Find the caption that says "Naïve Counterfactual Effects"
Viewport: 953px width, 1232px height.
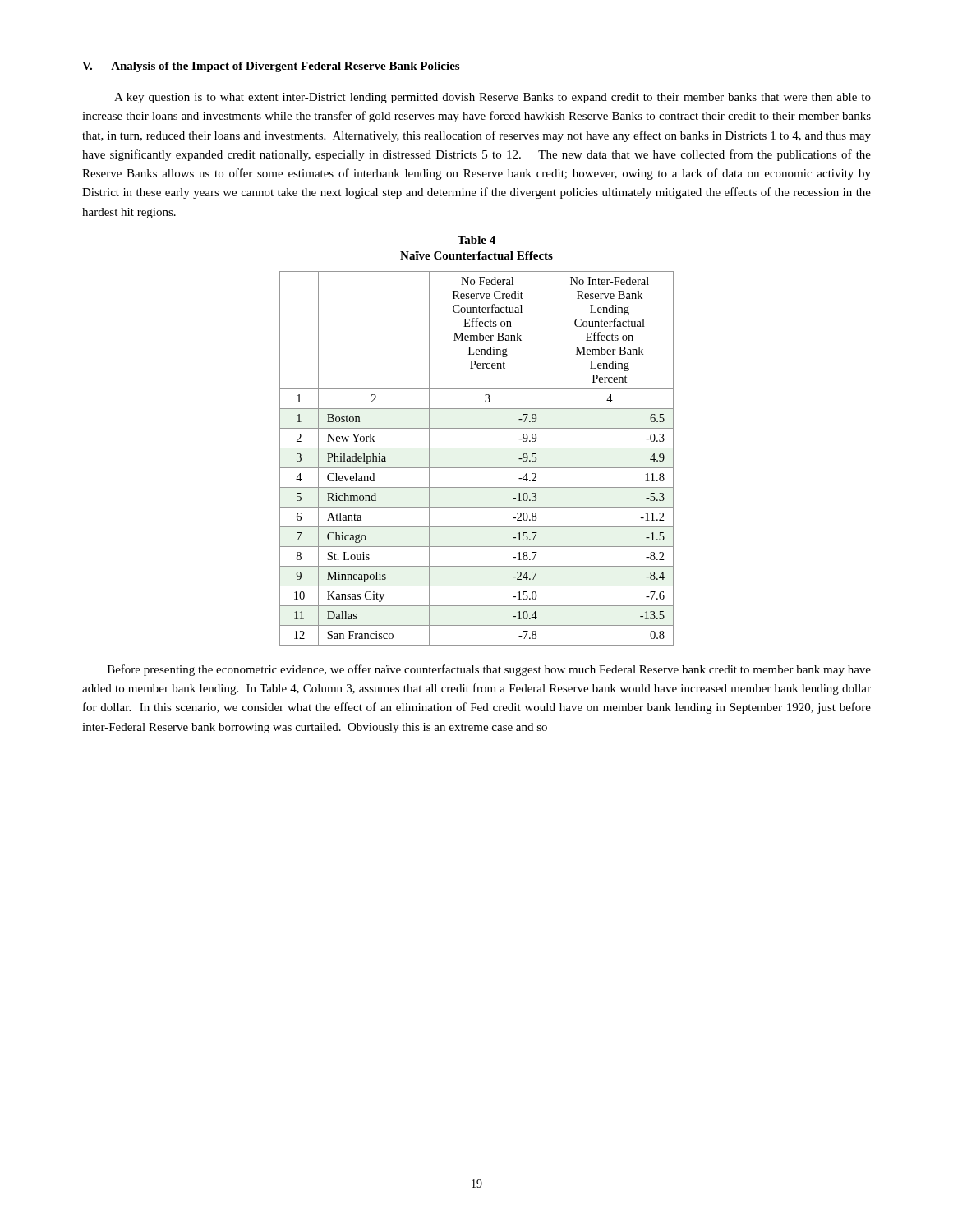coord(476,255)
